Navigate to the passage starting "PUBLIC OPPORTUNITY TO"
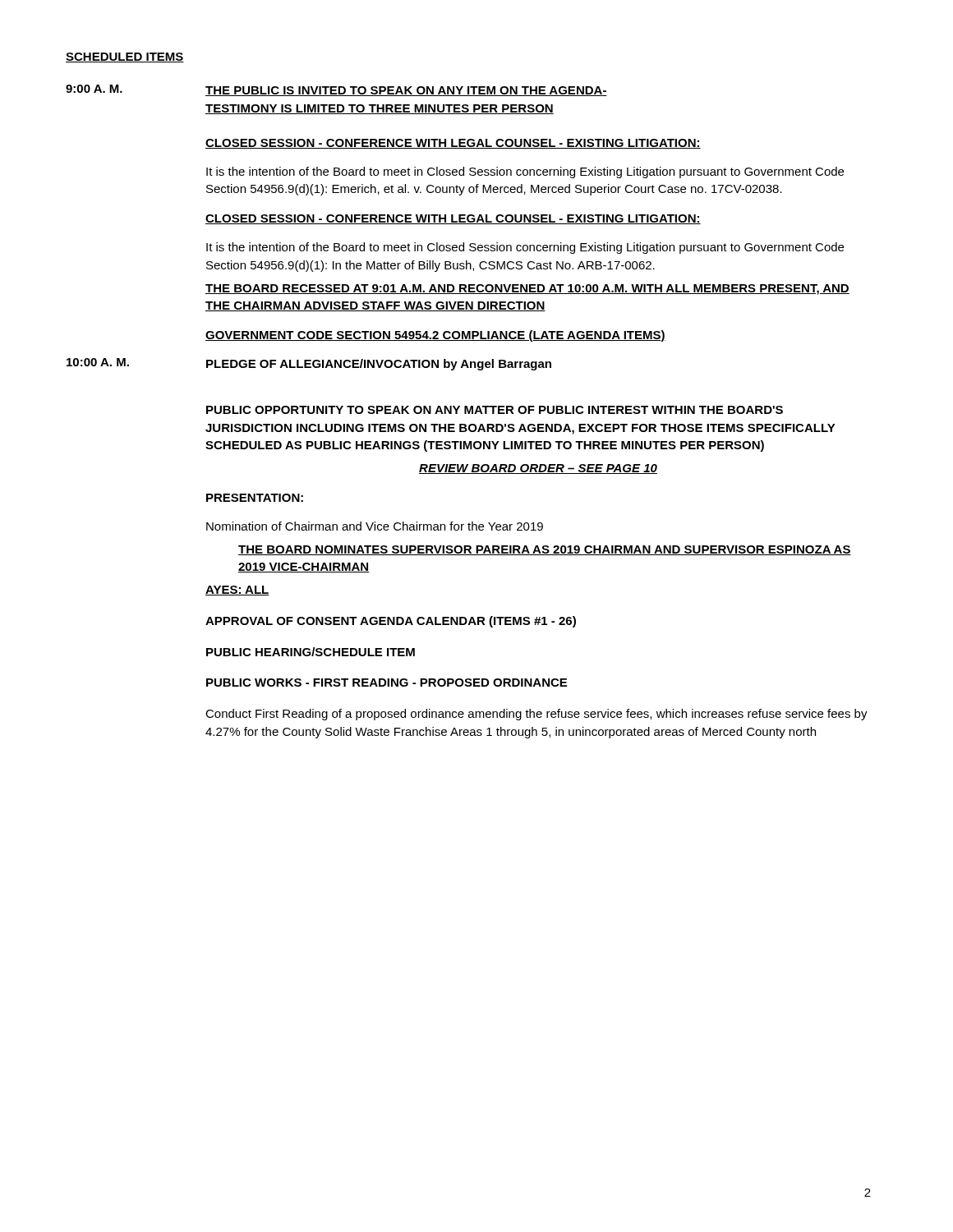The height and width of the screenshot is (1232, 953). [x=538, y=439]
